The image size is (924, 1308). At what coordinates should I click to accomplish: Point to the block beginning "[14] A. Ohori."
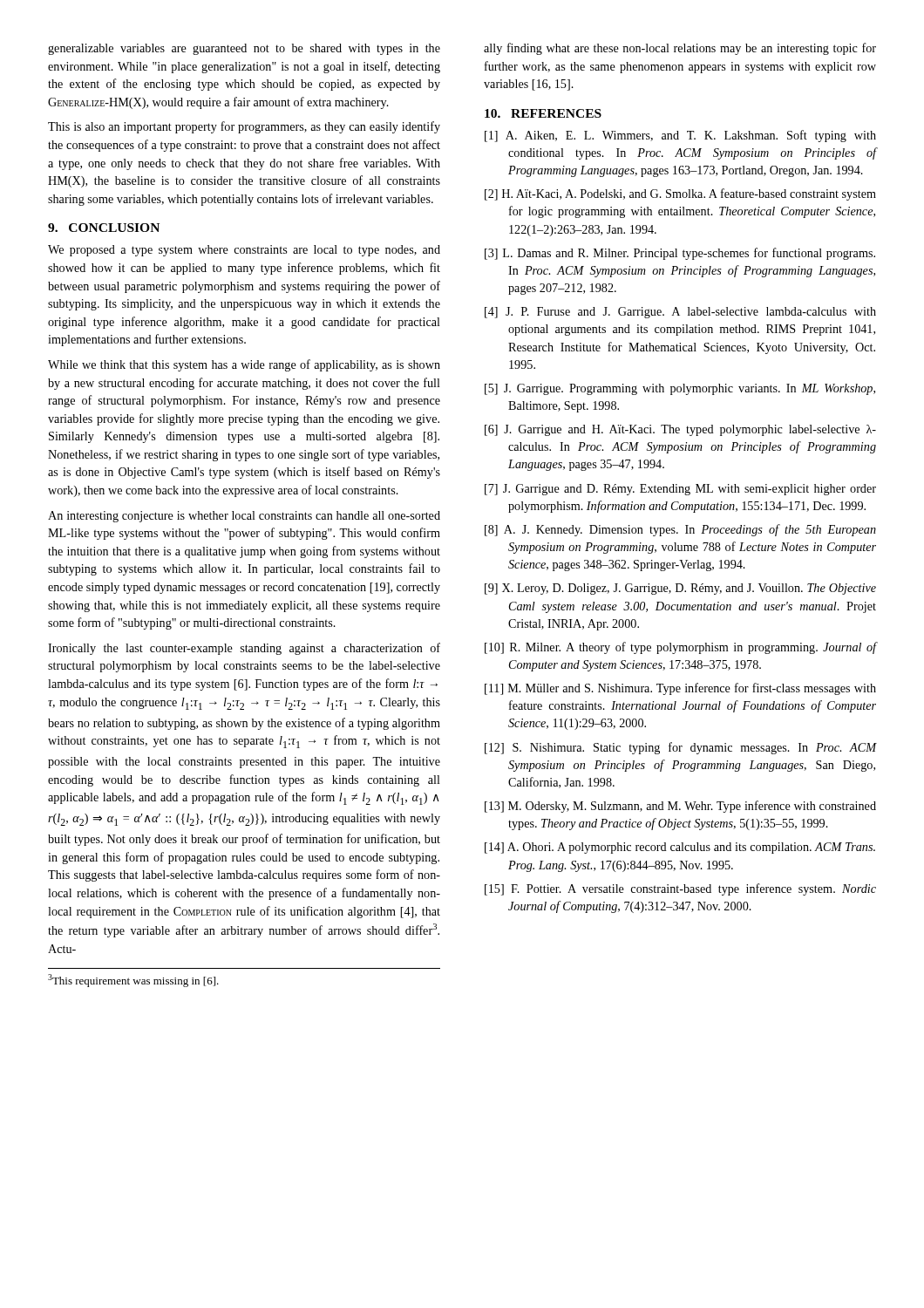tap(680, 856)
